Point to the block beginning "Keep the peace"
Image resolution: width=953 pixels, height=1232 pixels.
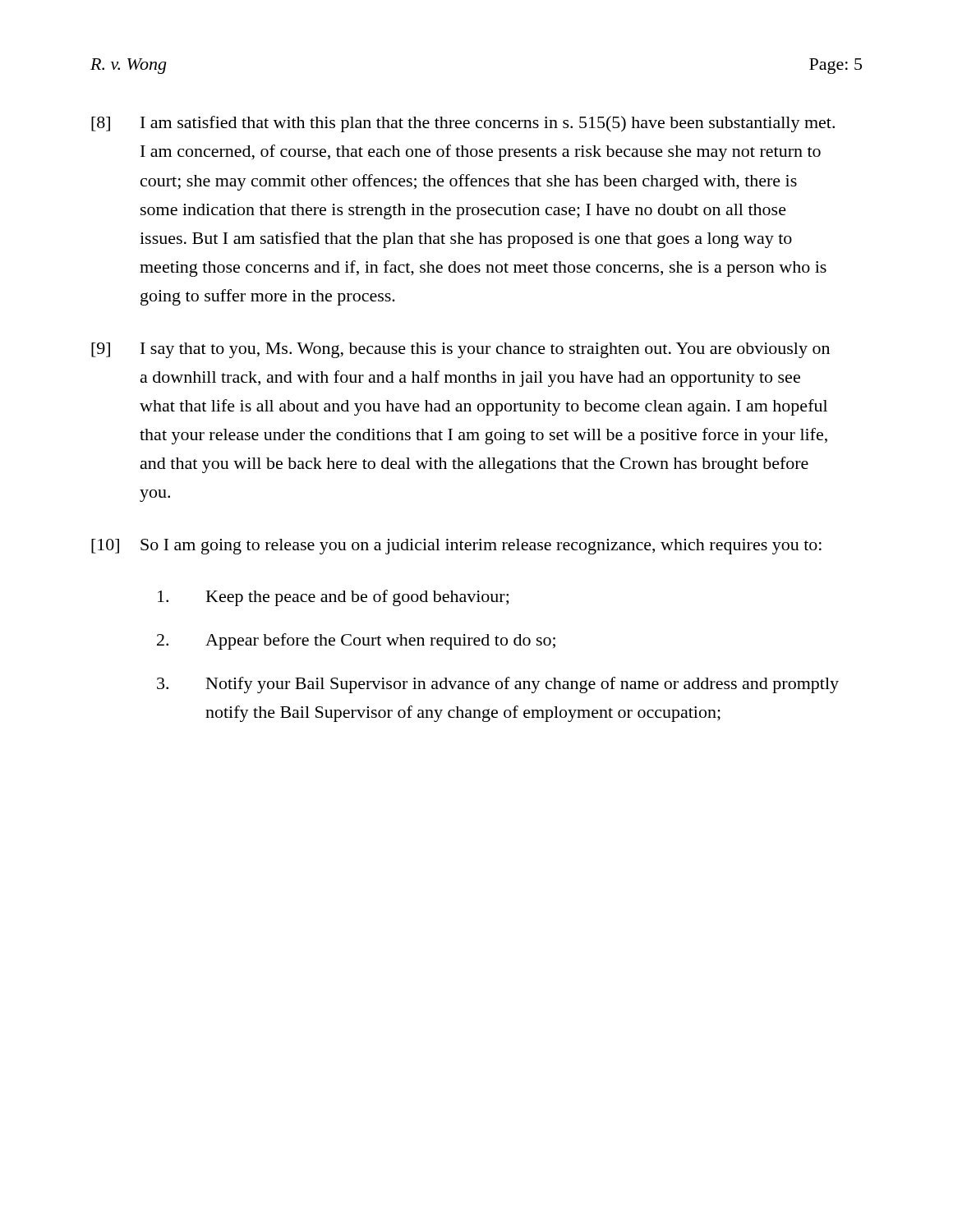[x=333, y=596]
